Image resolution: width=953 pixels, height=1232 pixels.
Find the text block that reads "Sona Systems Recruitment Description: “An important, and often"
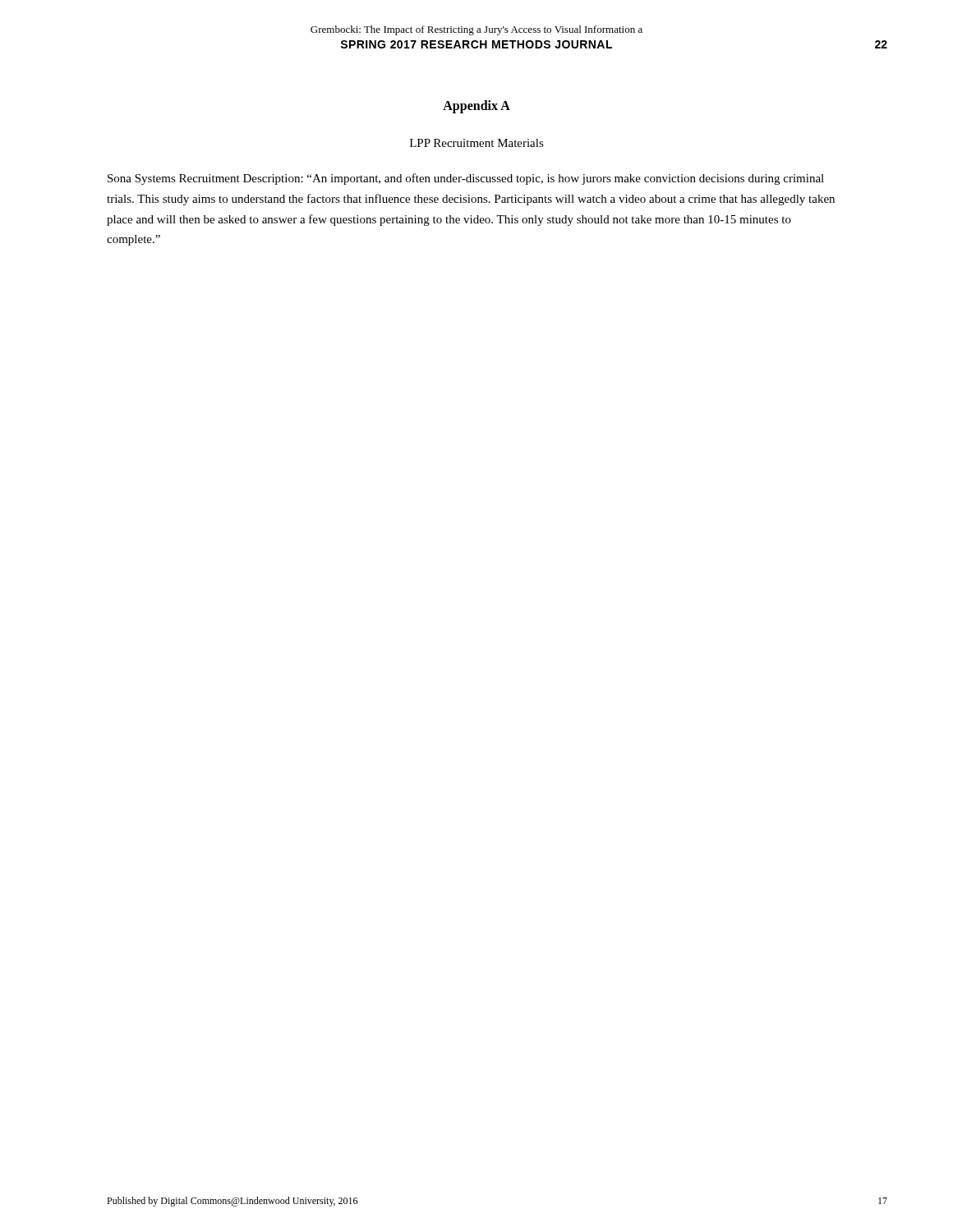point(471,209)
